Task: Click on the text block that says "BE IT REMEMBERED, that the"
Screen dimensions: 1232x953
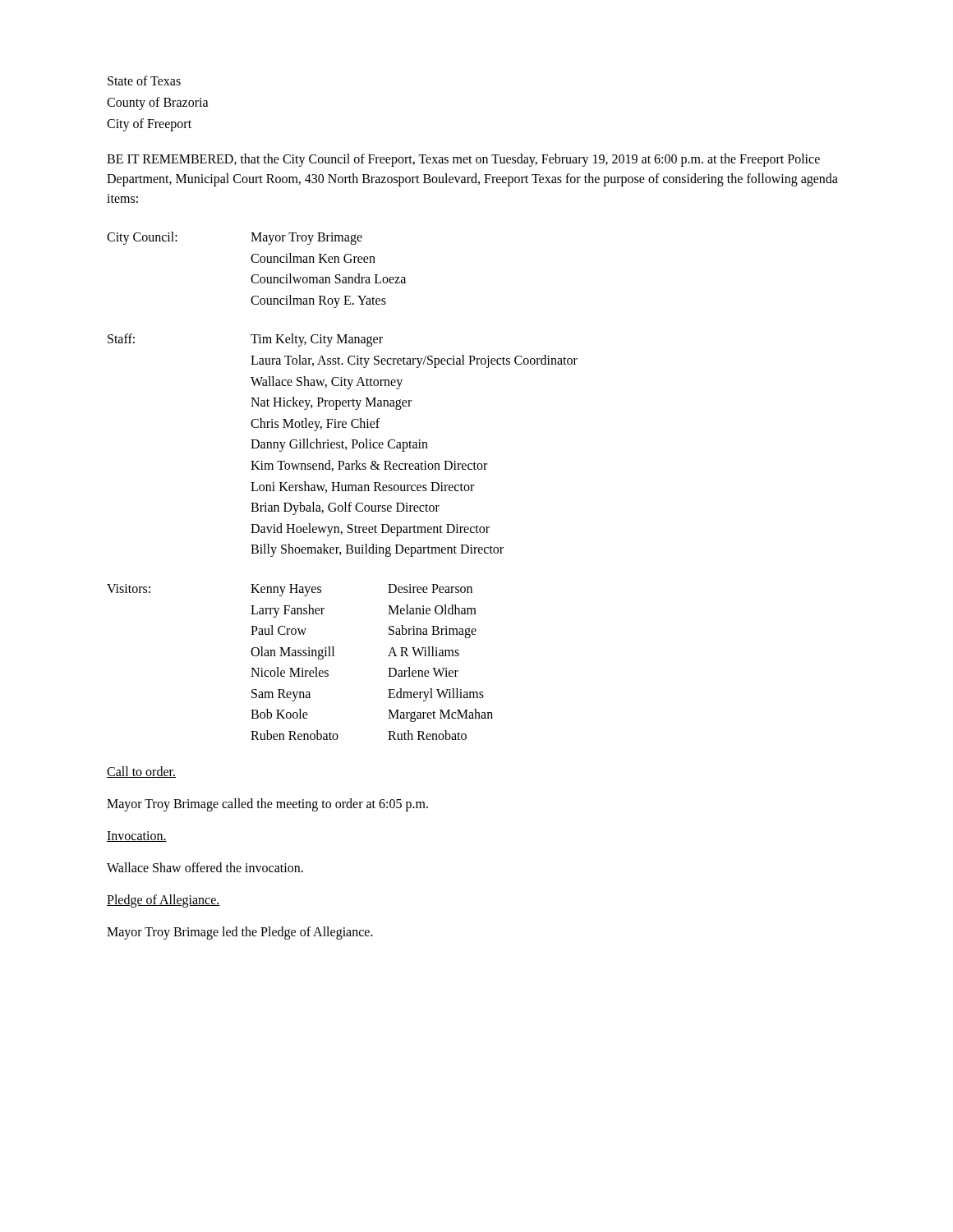Action: click(x=472, y=179)
